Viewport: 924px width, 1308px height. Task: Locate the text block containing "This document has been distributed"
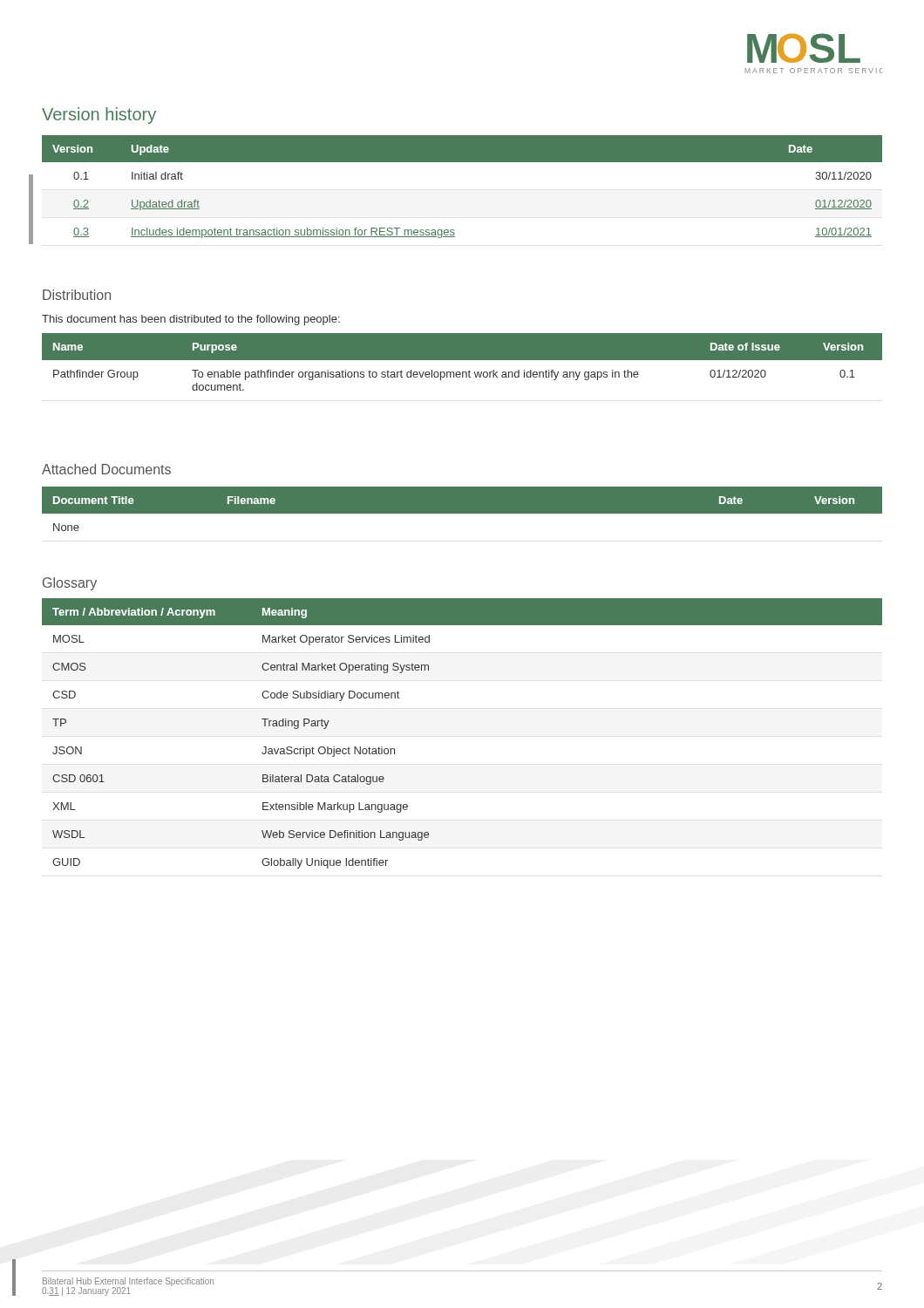[191, 319]
